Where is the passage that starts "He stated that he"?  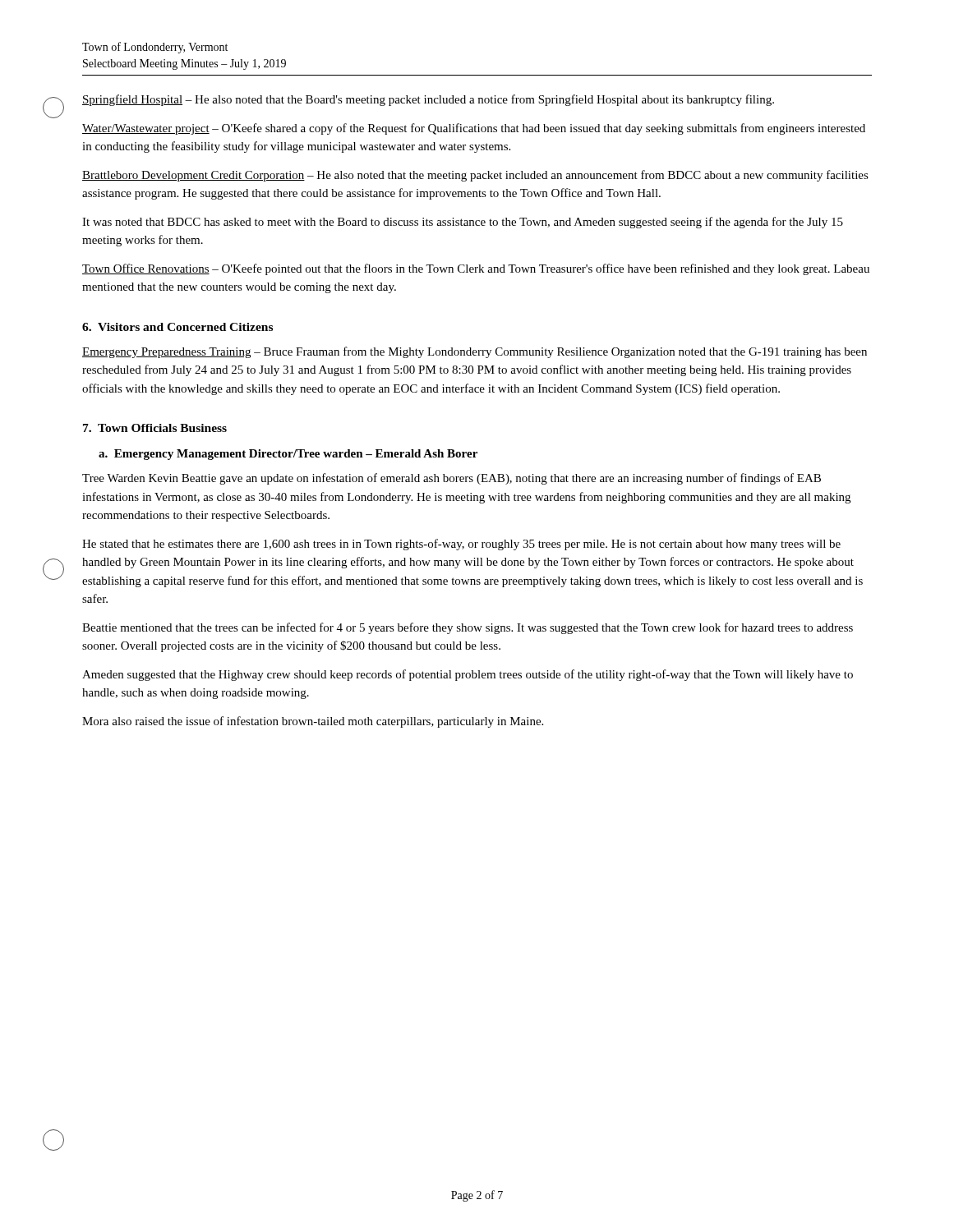(x=473, y=571)
